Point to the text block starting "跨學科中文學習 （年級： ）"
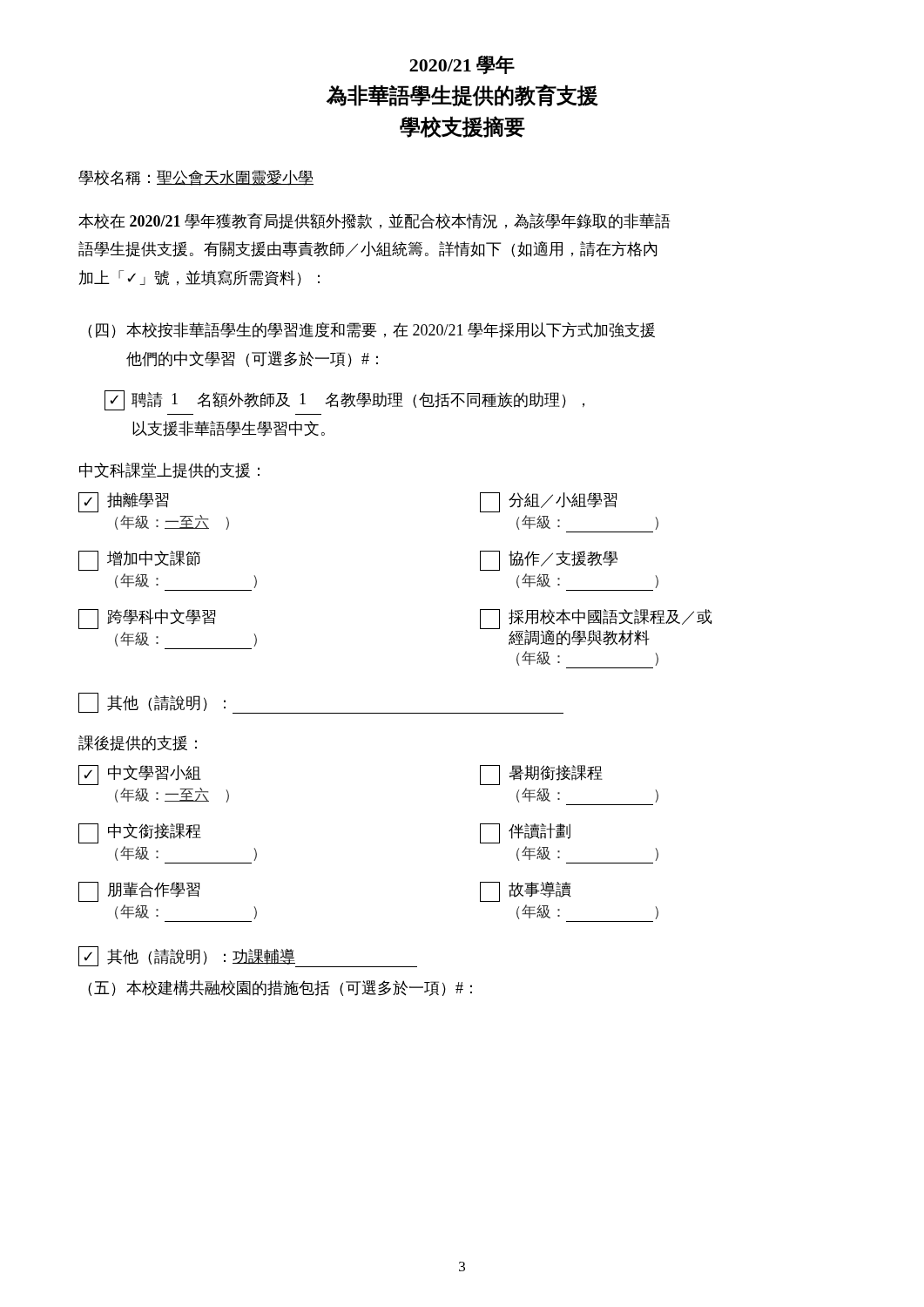This screenshot has width=924, height=1307. [261, 627]
